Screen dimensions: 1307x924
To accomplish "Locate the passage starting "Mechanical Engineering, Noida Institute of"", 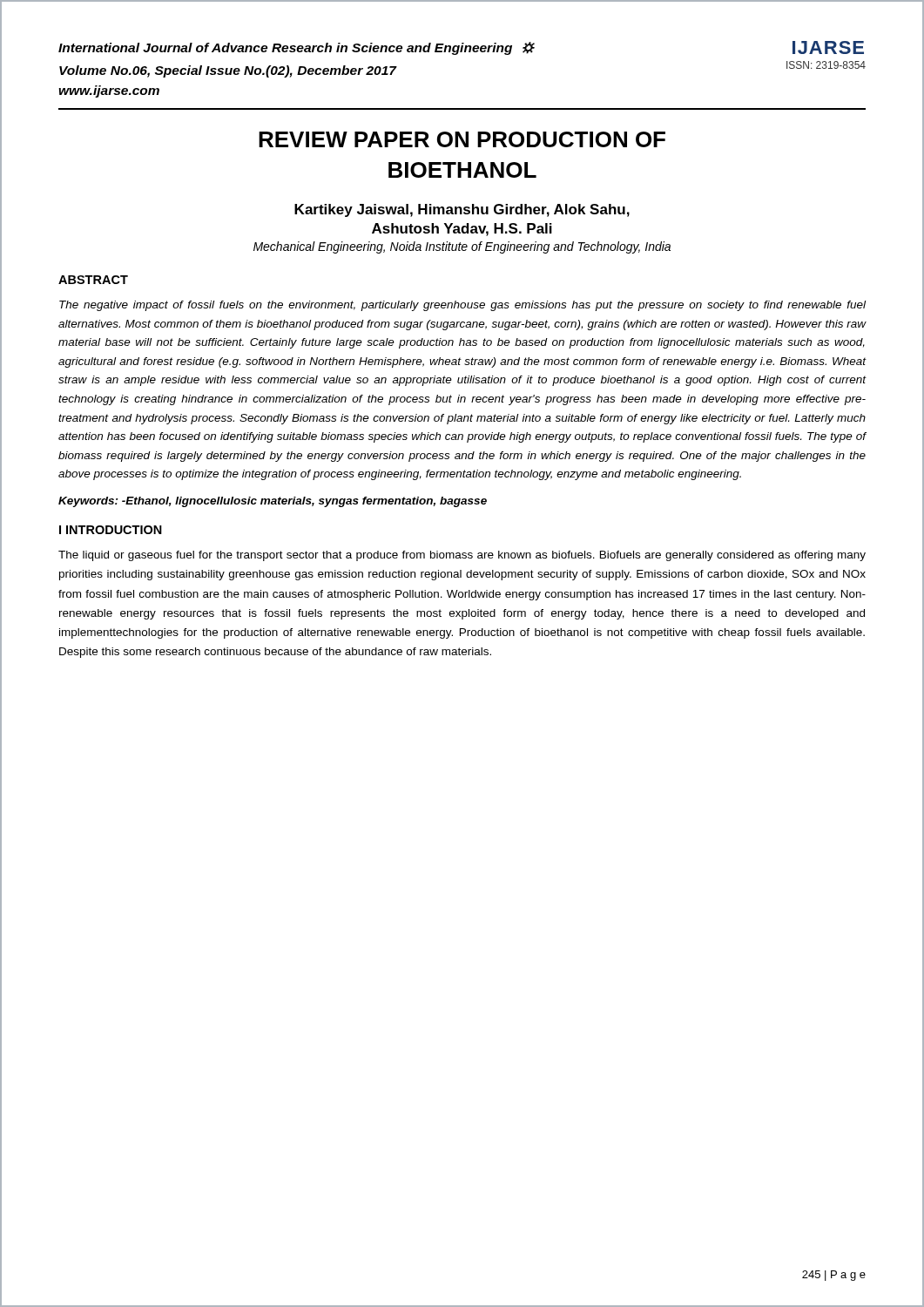I will point(462,247).
